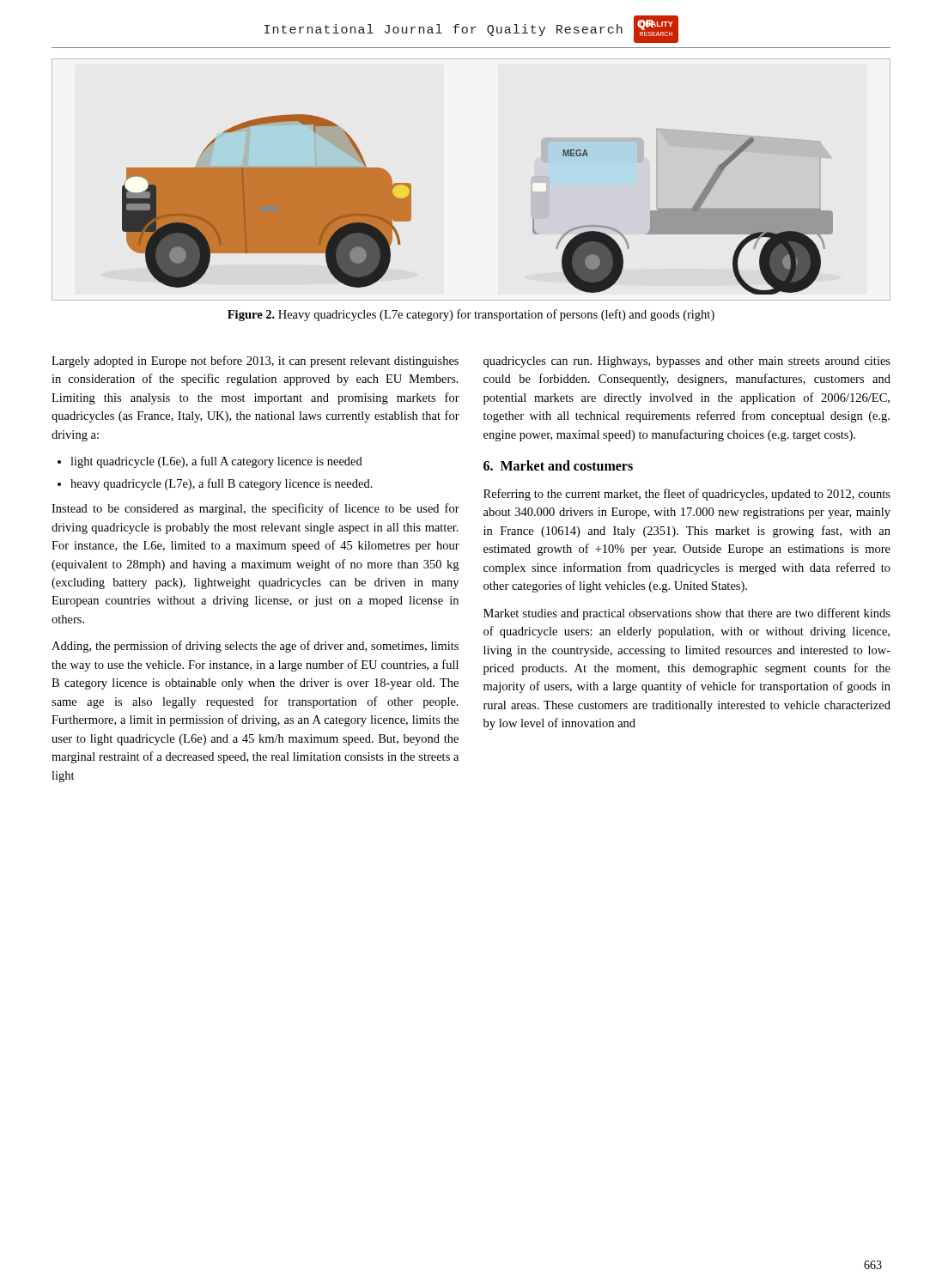
Task: Point to the block beginning "heavy quadricycle (L7e), a"
Action: point(222,483)
